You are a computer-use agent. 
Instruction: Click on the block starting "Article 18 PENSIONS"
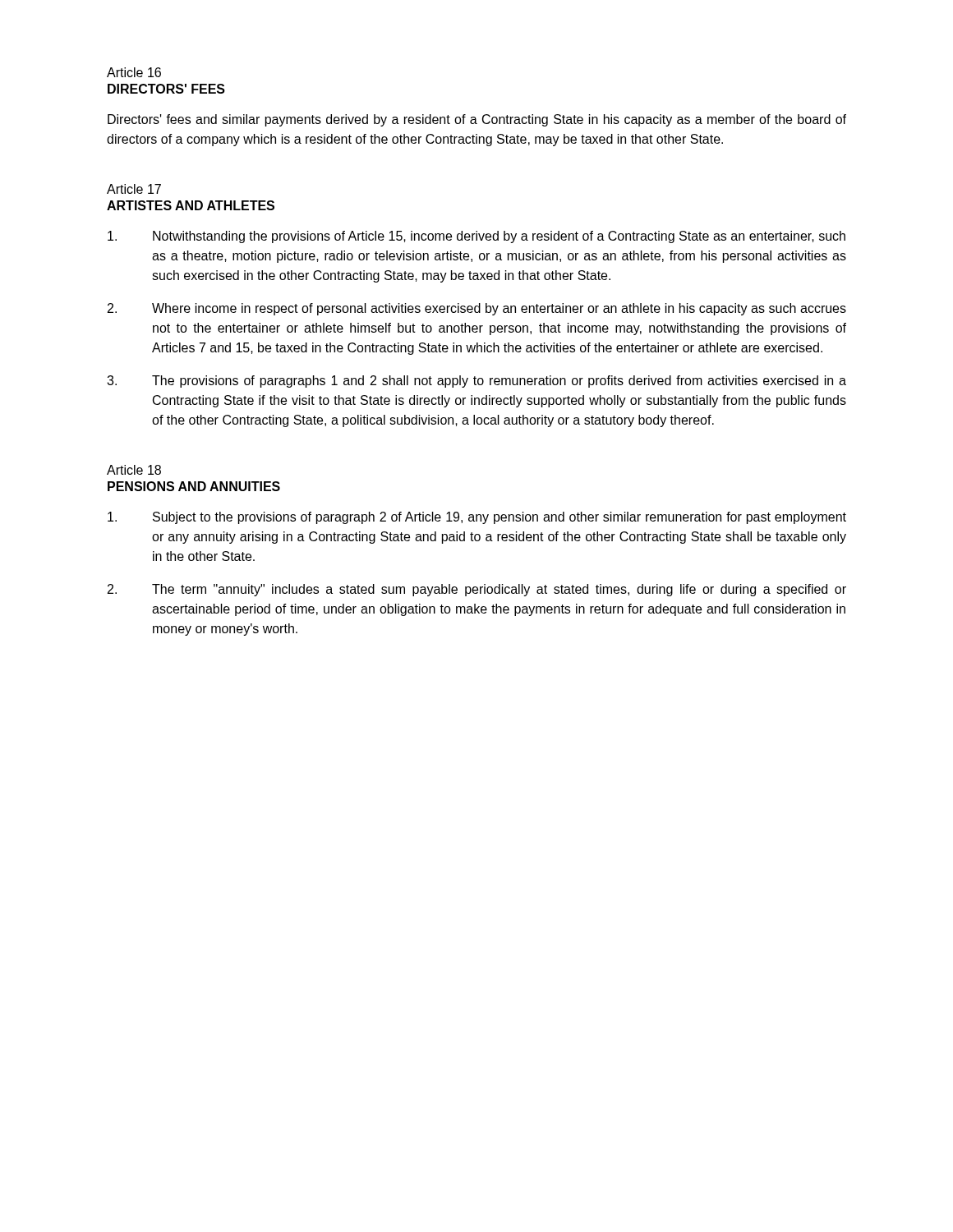point(134,470)
